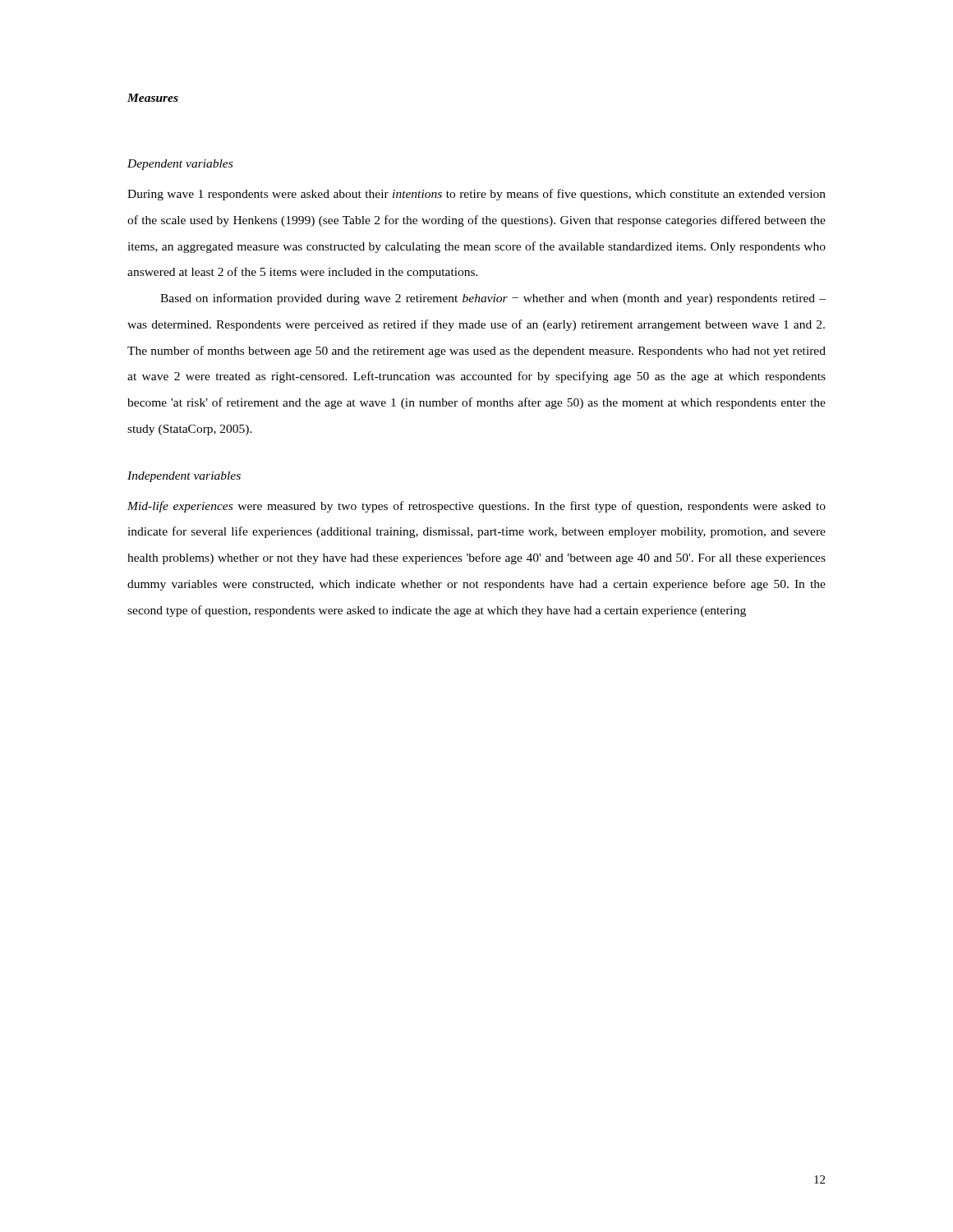Locate the block starting "Mid-life experiences were measured by two"
The height and width of the screenshot is (1232, 953).
click(476, 557)
